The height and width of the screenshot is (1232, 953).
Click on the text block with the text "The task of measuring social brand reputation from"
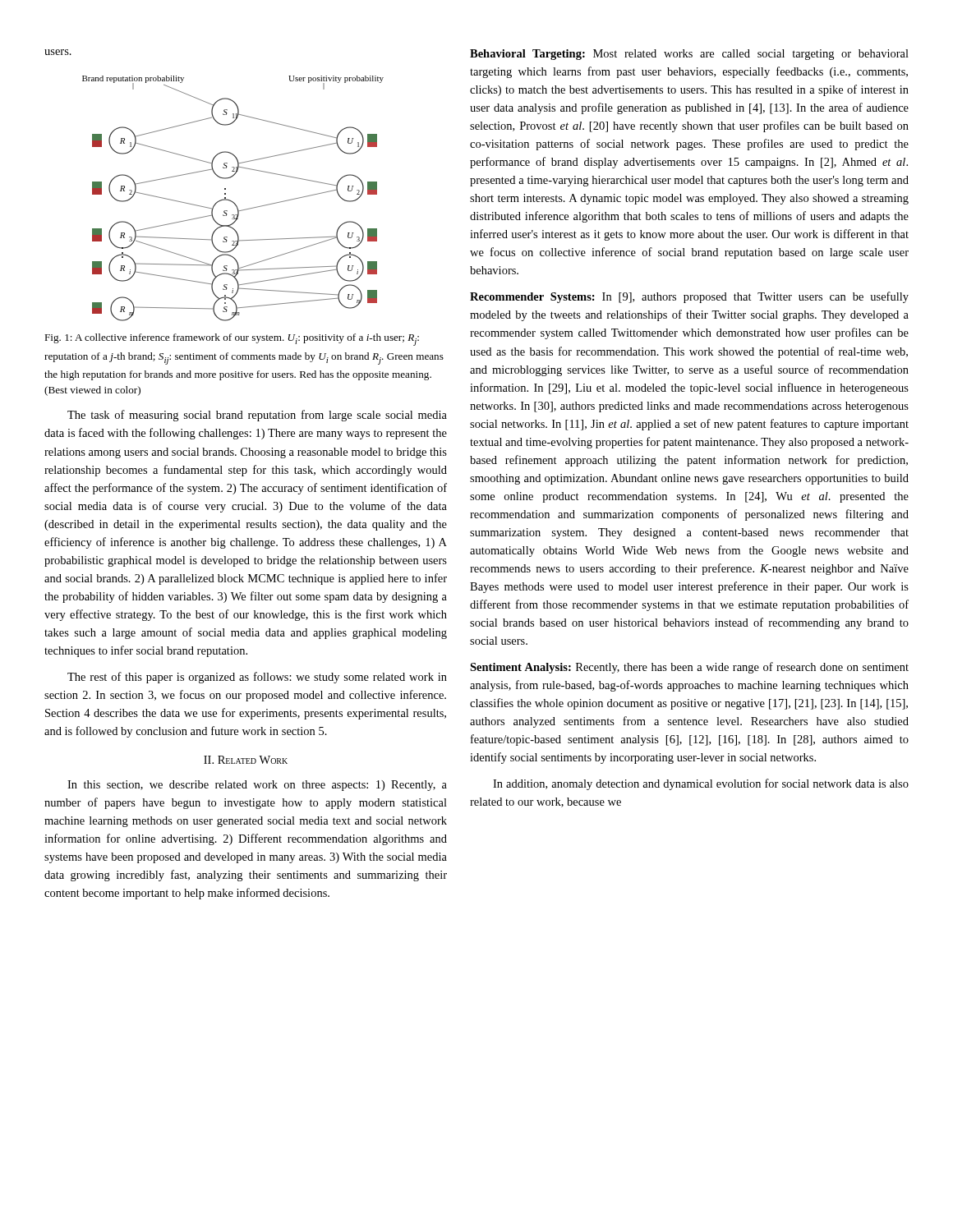pos(246,573)
